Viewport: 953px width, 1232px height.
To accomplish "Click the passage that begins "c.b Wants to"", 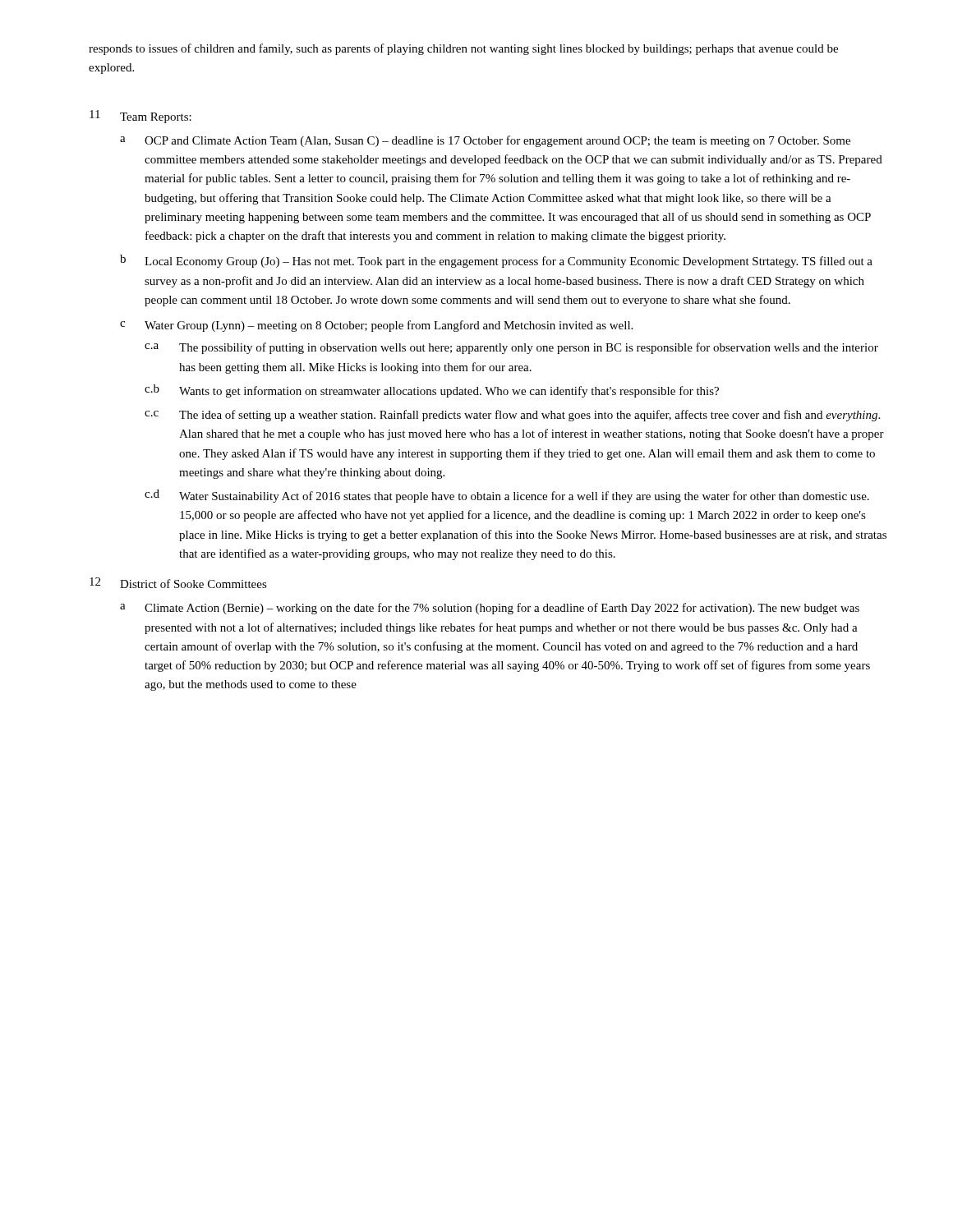I will tap(432, 391).
